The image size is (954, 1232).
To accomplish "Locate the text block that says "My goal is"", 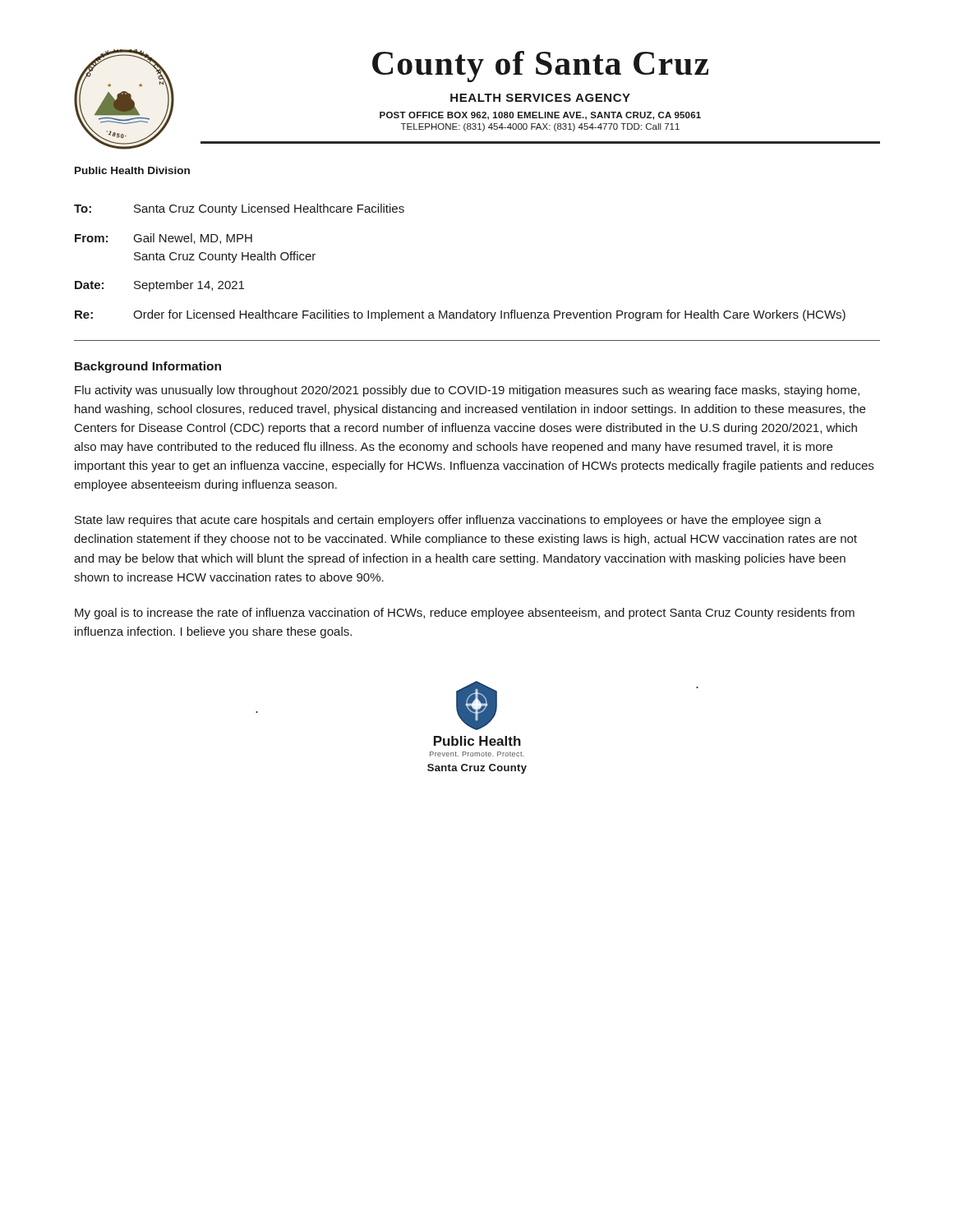I will click(464, 622).
